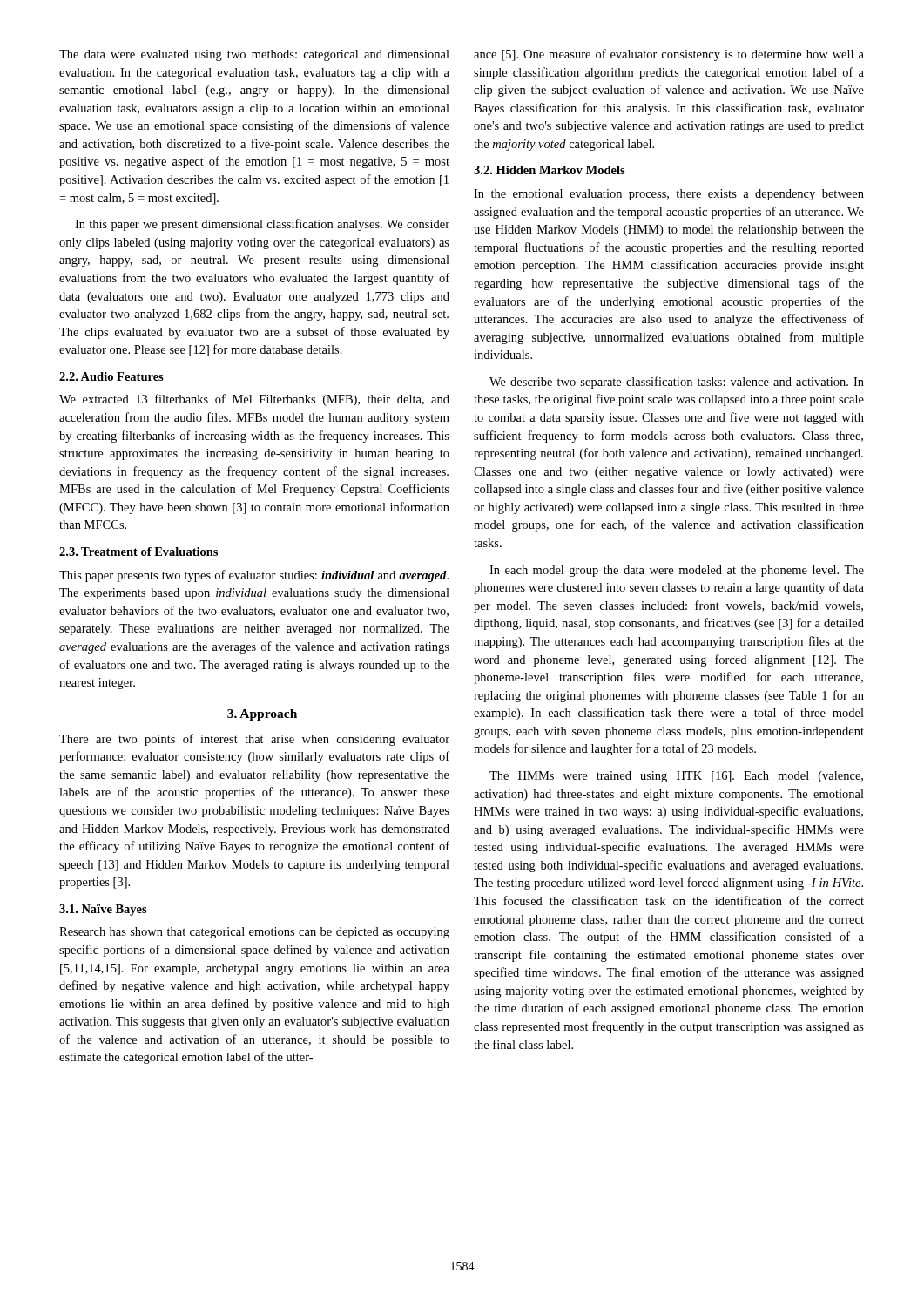Find the text block starting "We describe two separate classification"

[x=669, y=462]
